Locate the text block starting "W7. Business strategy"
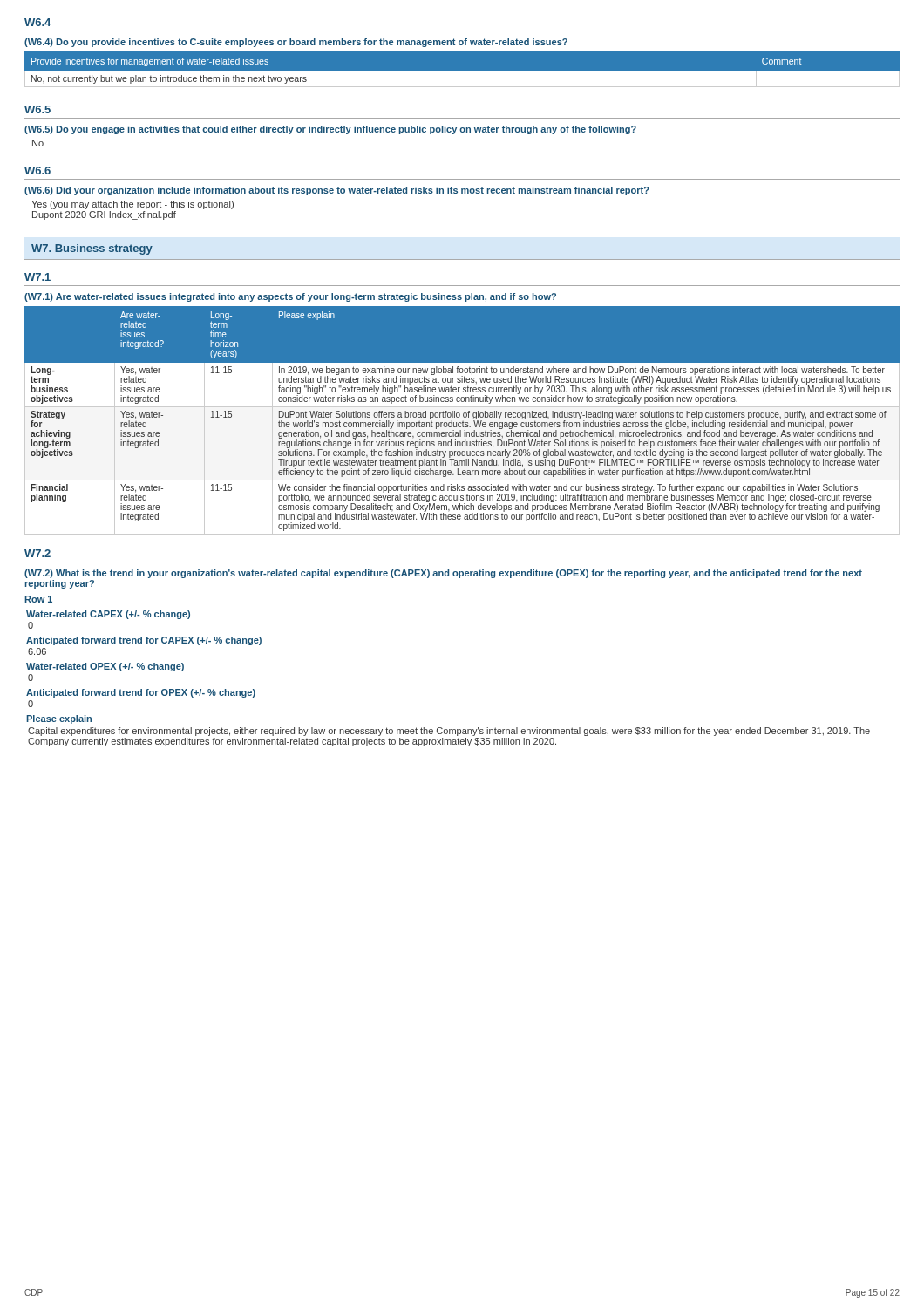 462,249
